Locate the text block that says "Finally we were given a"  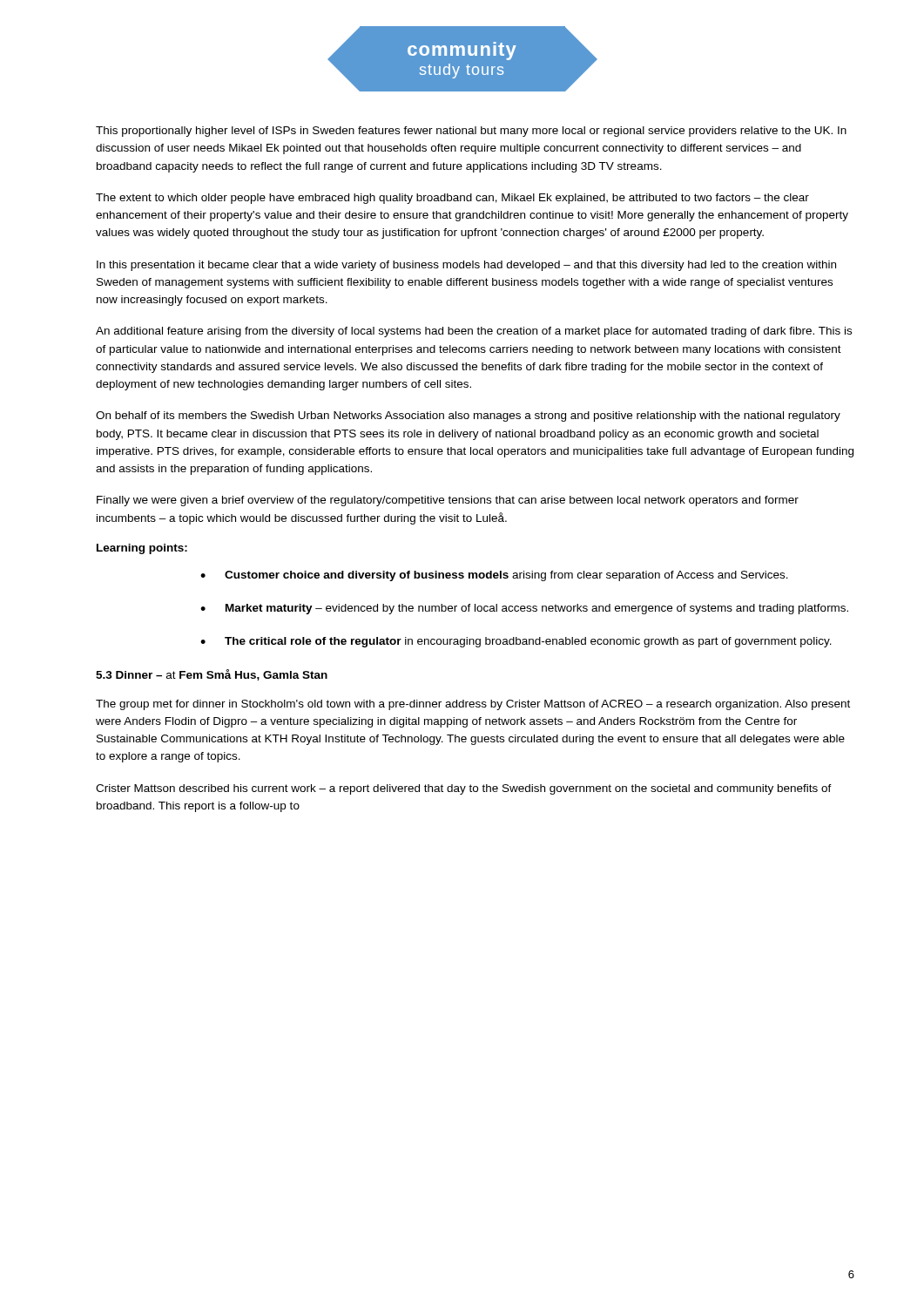pyautogui.click(x=447, y=509)
